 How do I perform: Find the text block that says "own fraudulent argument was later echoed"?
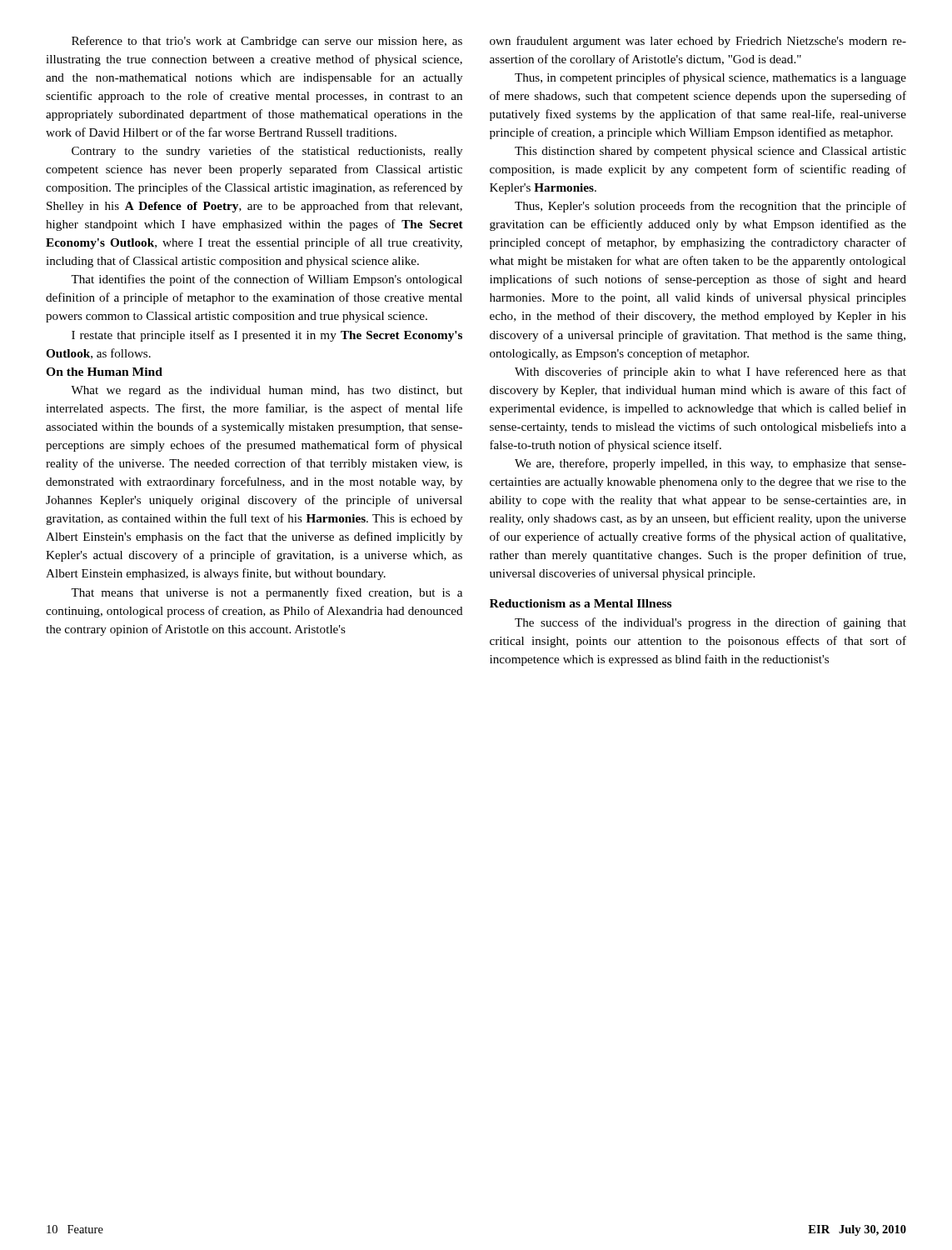698,50
